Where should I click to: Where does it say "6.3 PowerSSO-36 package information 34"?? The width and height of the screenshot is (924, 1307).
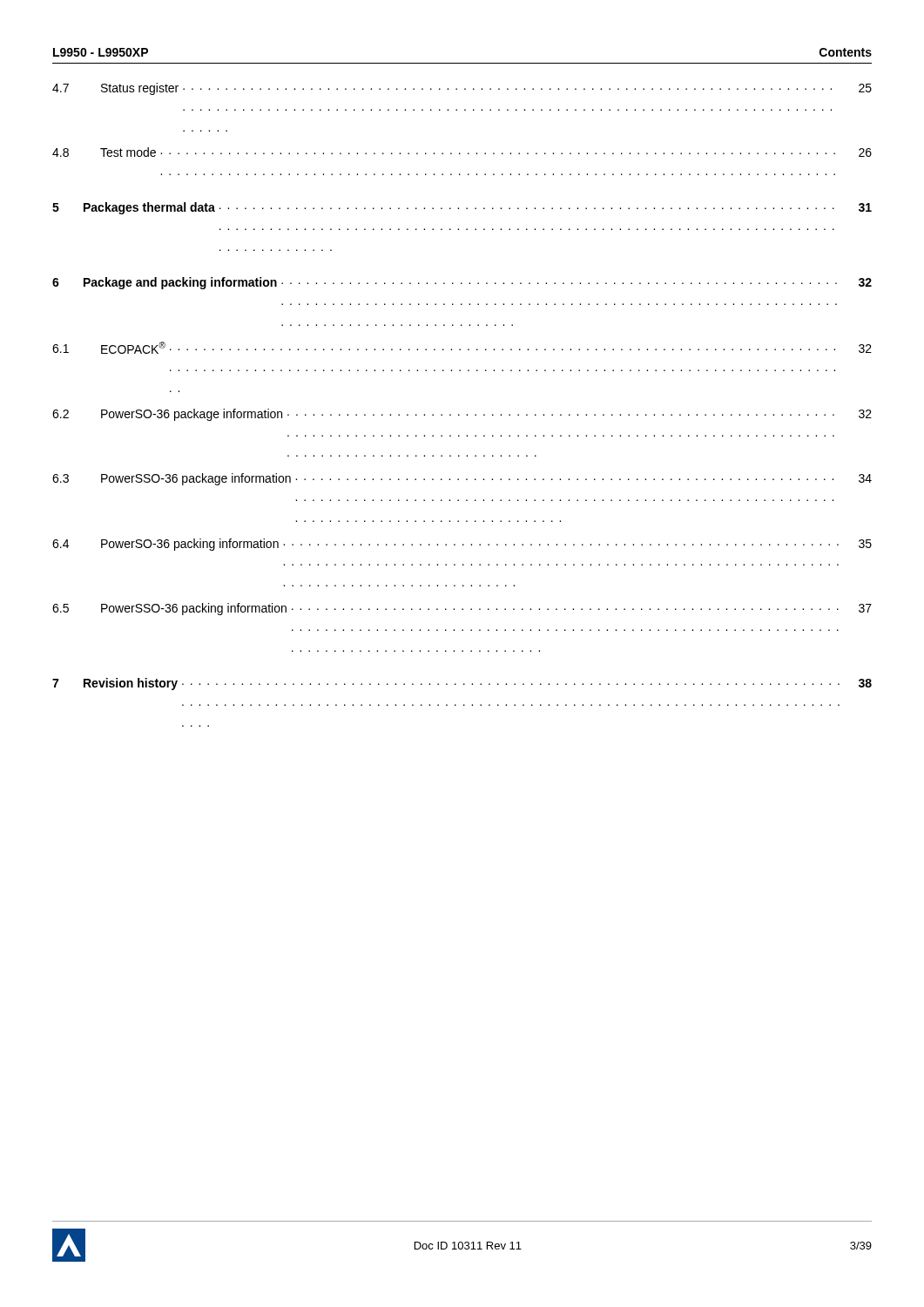click(462, 499)
